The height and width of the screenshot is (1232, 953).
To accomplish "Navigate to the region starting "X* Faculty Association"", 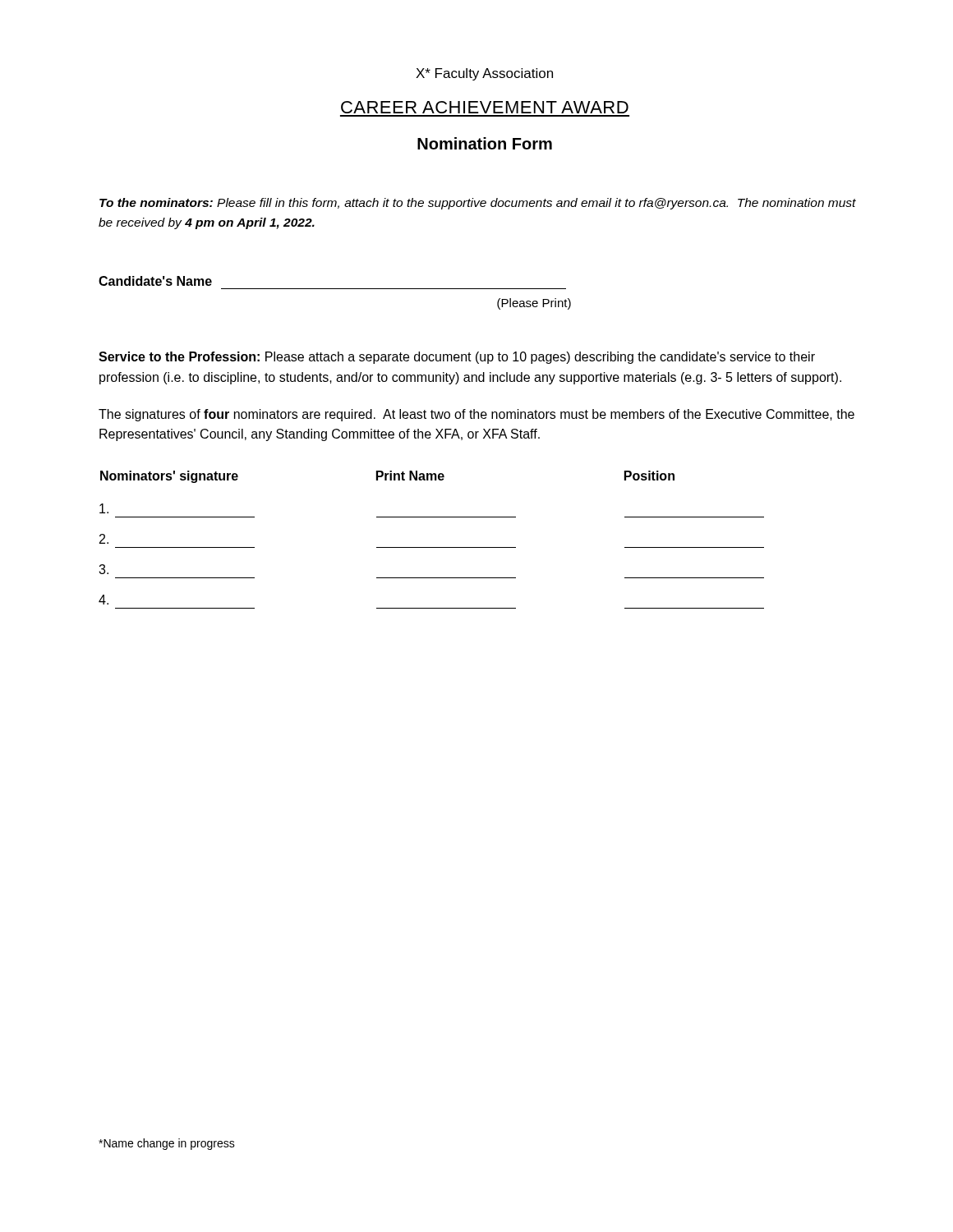I will tap(485, 73).
